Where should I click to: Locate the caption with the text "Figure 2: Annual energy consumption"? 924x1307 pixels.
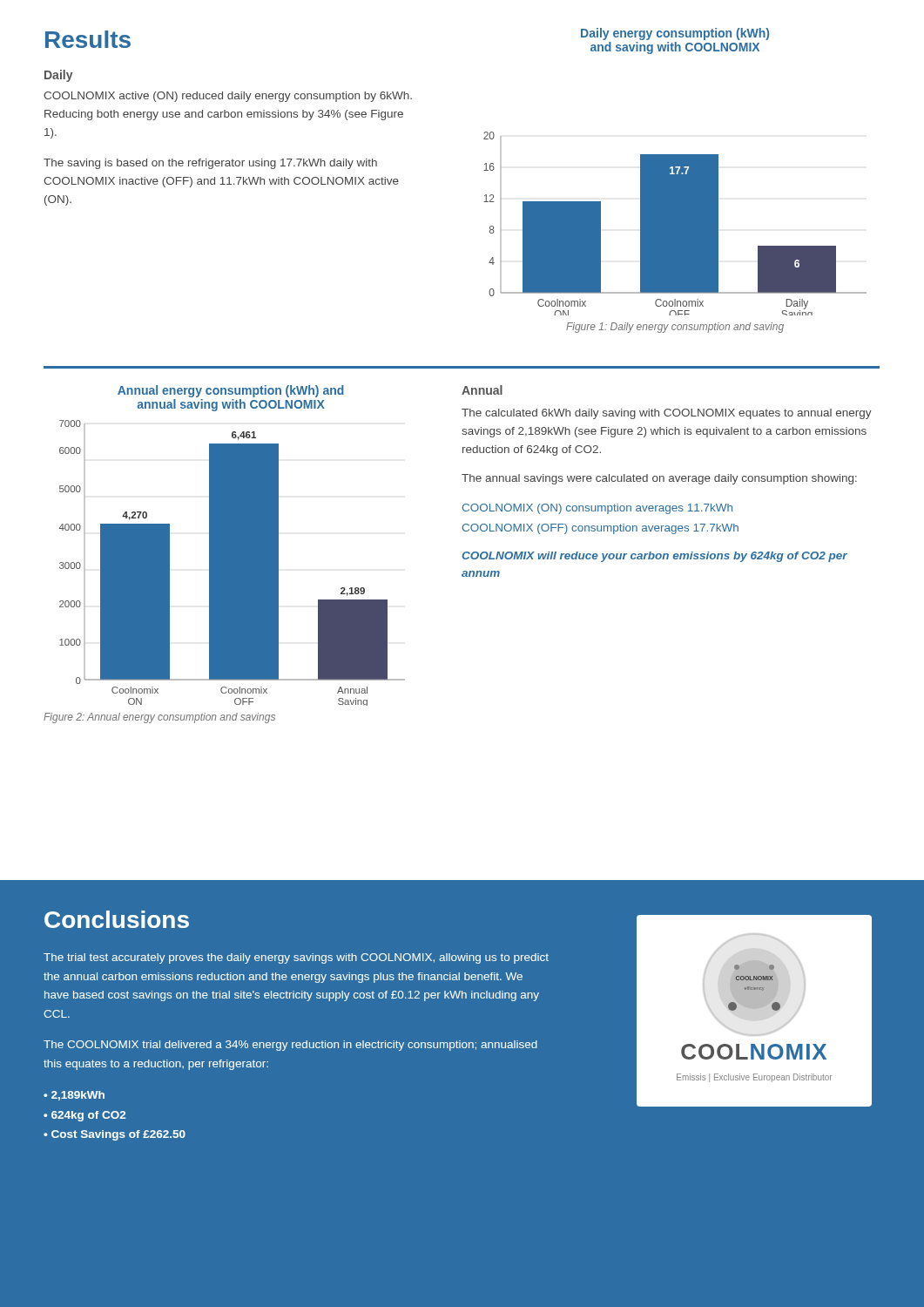tap(231, 717)
